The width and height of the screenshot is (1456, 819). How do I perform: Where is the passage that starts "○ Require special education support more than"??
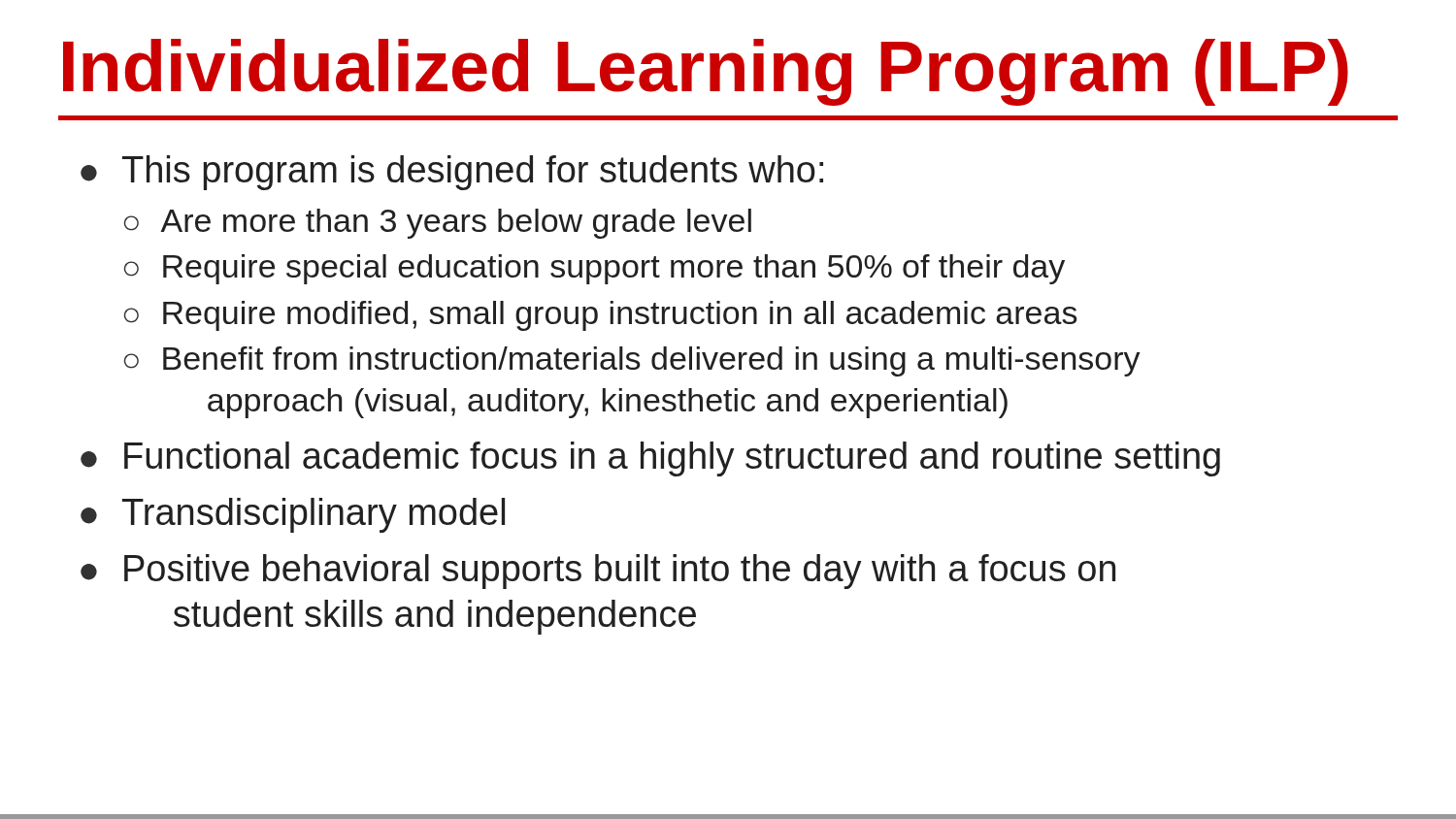coord(593,267)
